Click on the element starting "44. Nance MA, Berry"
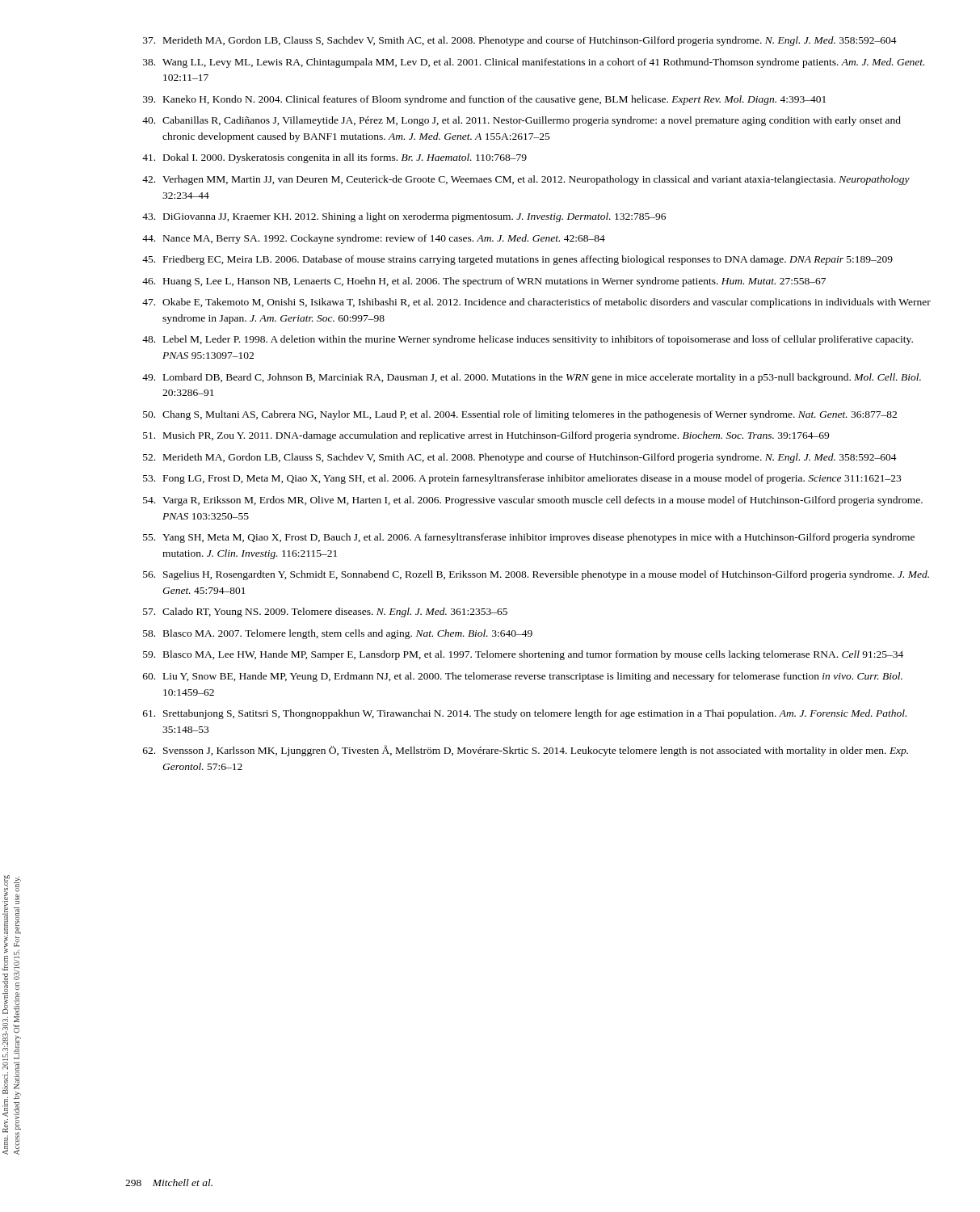 tap(528, 238)
